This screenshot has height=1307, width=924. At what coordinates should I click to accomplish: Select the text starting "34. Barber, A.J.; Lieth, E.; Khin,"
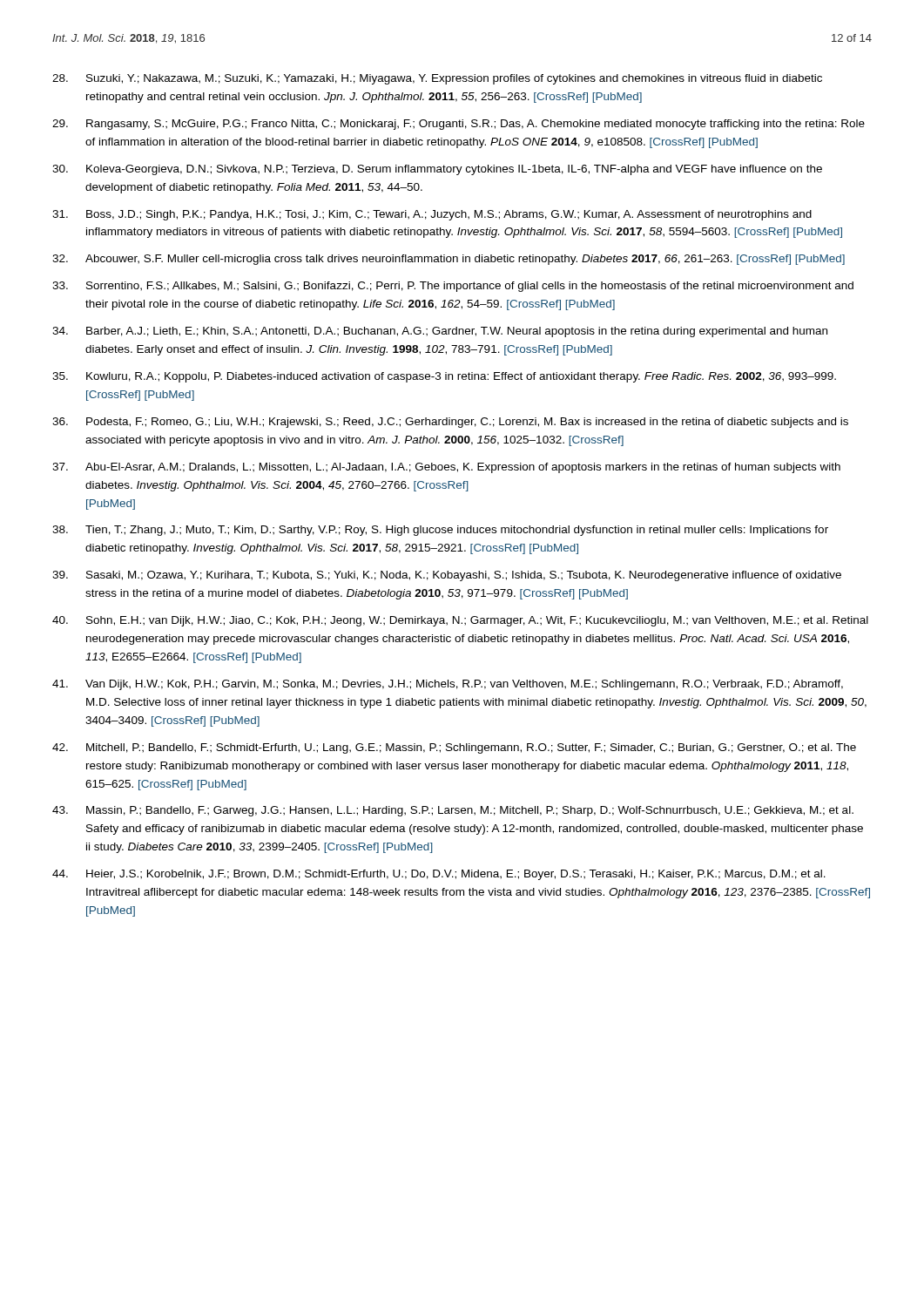pos(462,341)
